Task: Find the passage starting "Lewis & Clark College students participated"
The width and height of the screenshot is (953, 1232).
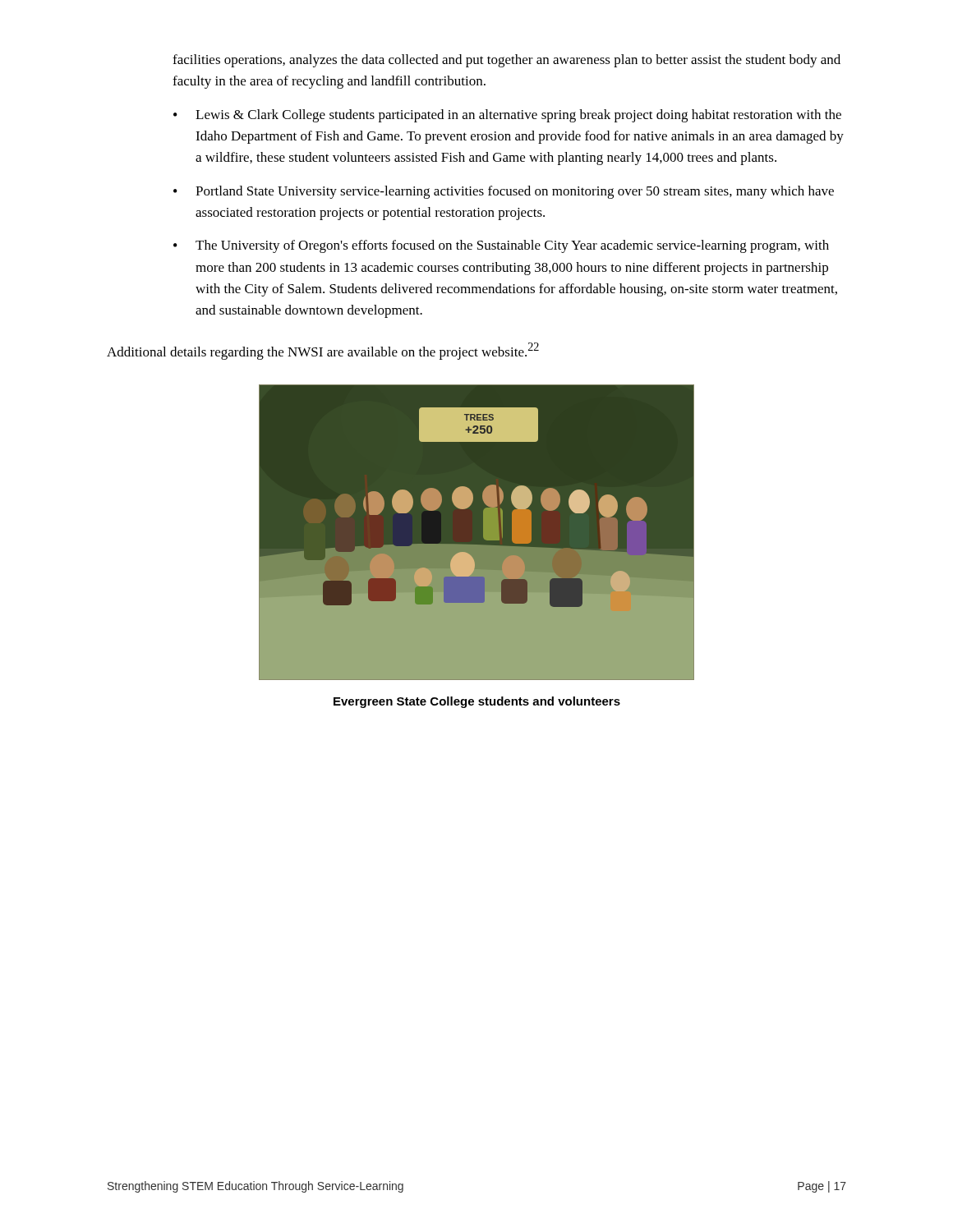Action: click(x=520, y=136)
